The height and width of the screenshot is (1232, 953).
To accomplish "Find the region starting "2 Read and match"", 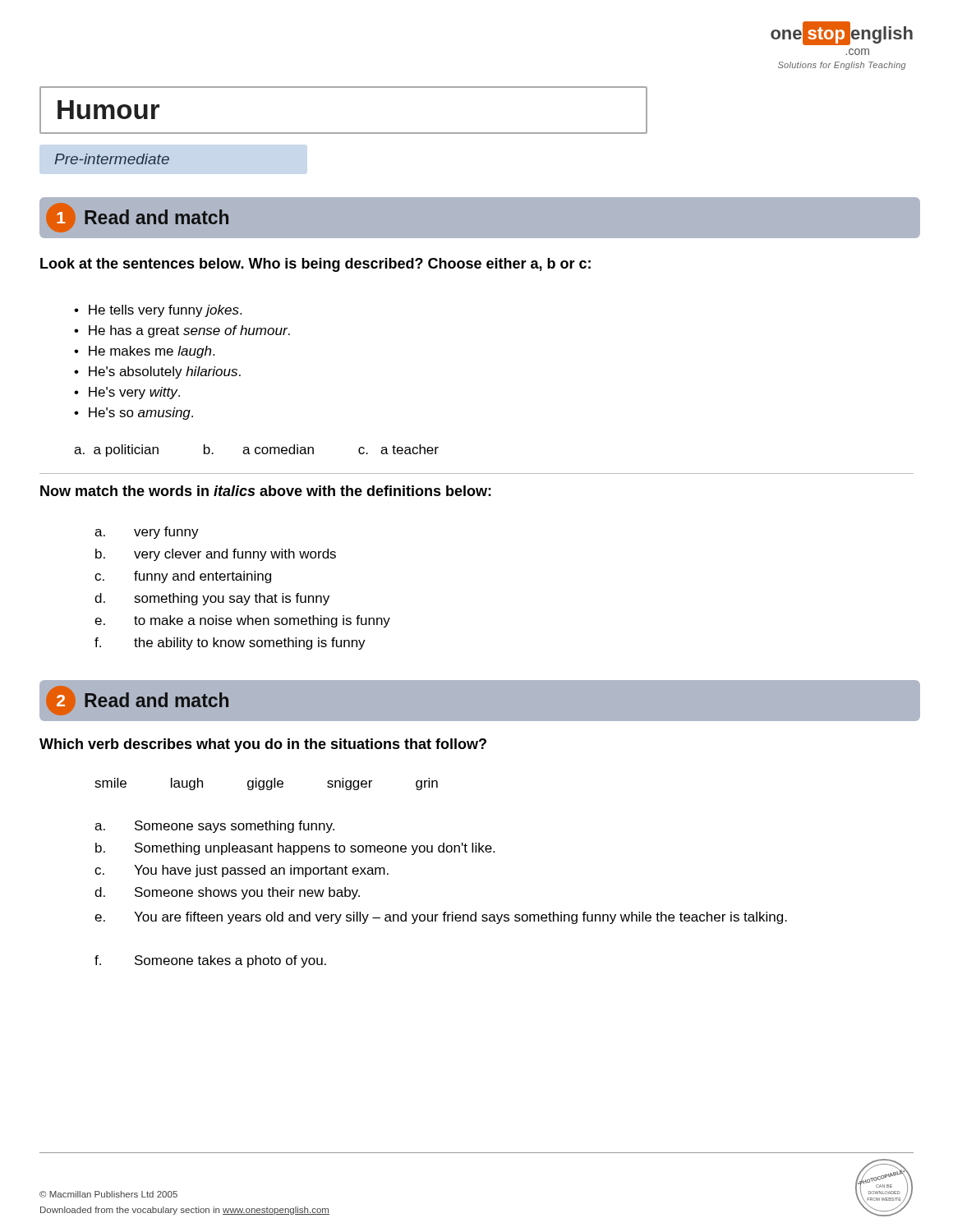I will pos(138,701).
